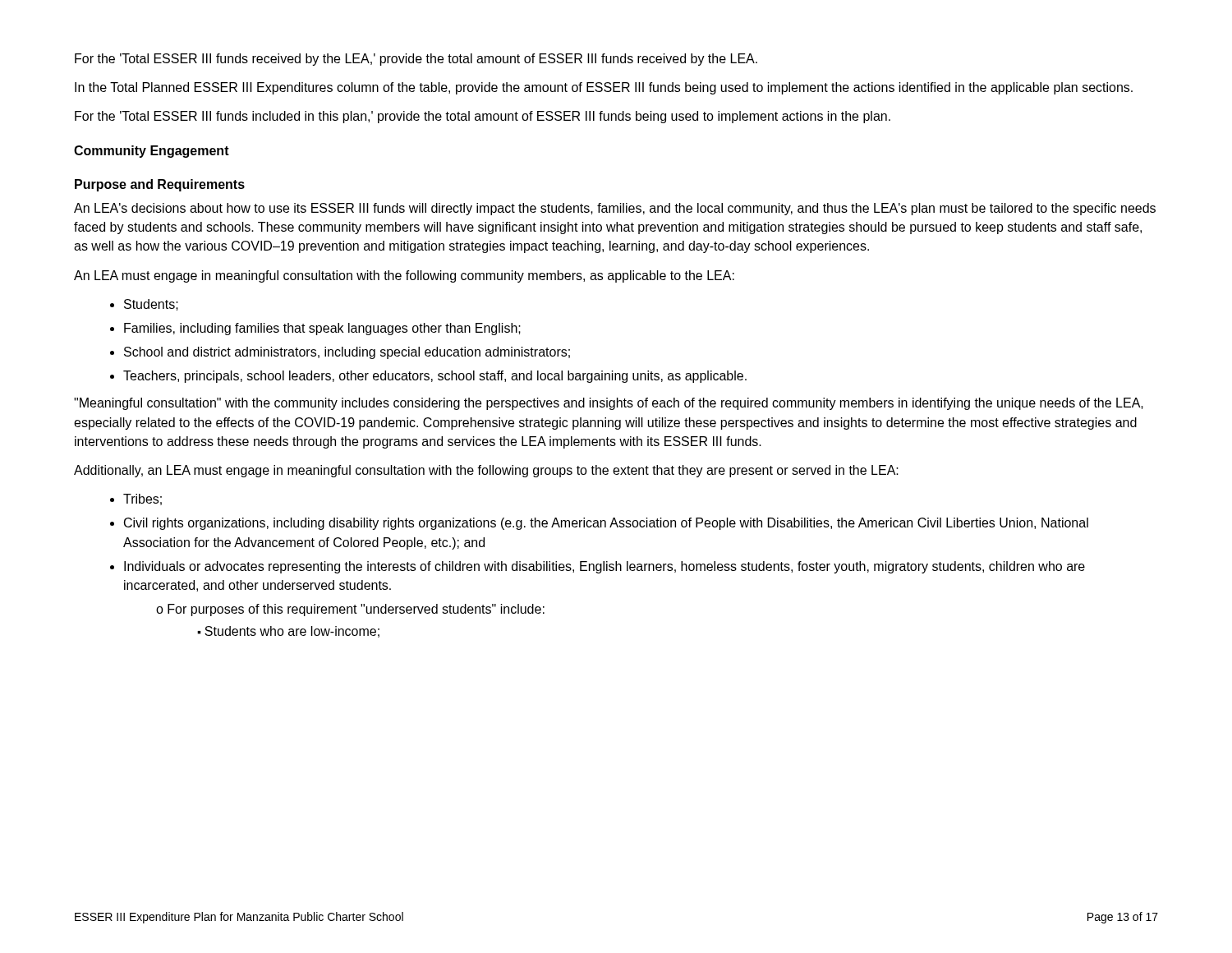This screenshot has width=1232, height=953.
Task: Click on the text block starting "Additionally, an LEA must engage"
Action: pyautogui.click(x=487, y=470)
